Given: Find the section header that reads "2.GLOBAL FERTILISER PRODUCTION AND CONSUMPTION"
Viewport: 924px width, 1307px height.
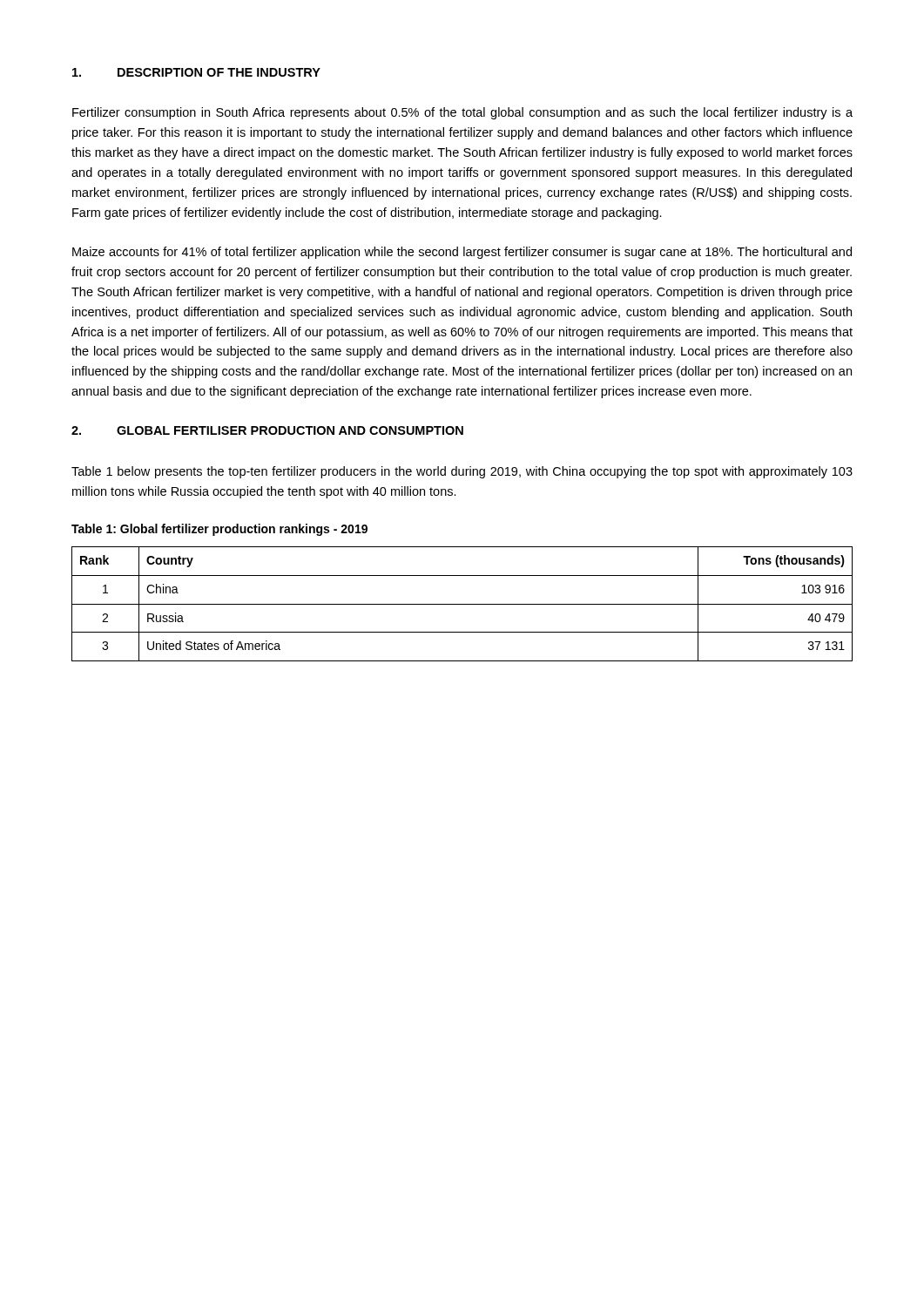Looking at the screenshot, I should pyautogui.click(x=268, y=431).
